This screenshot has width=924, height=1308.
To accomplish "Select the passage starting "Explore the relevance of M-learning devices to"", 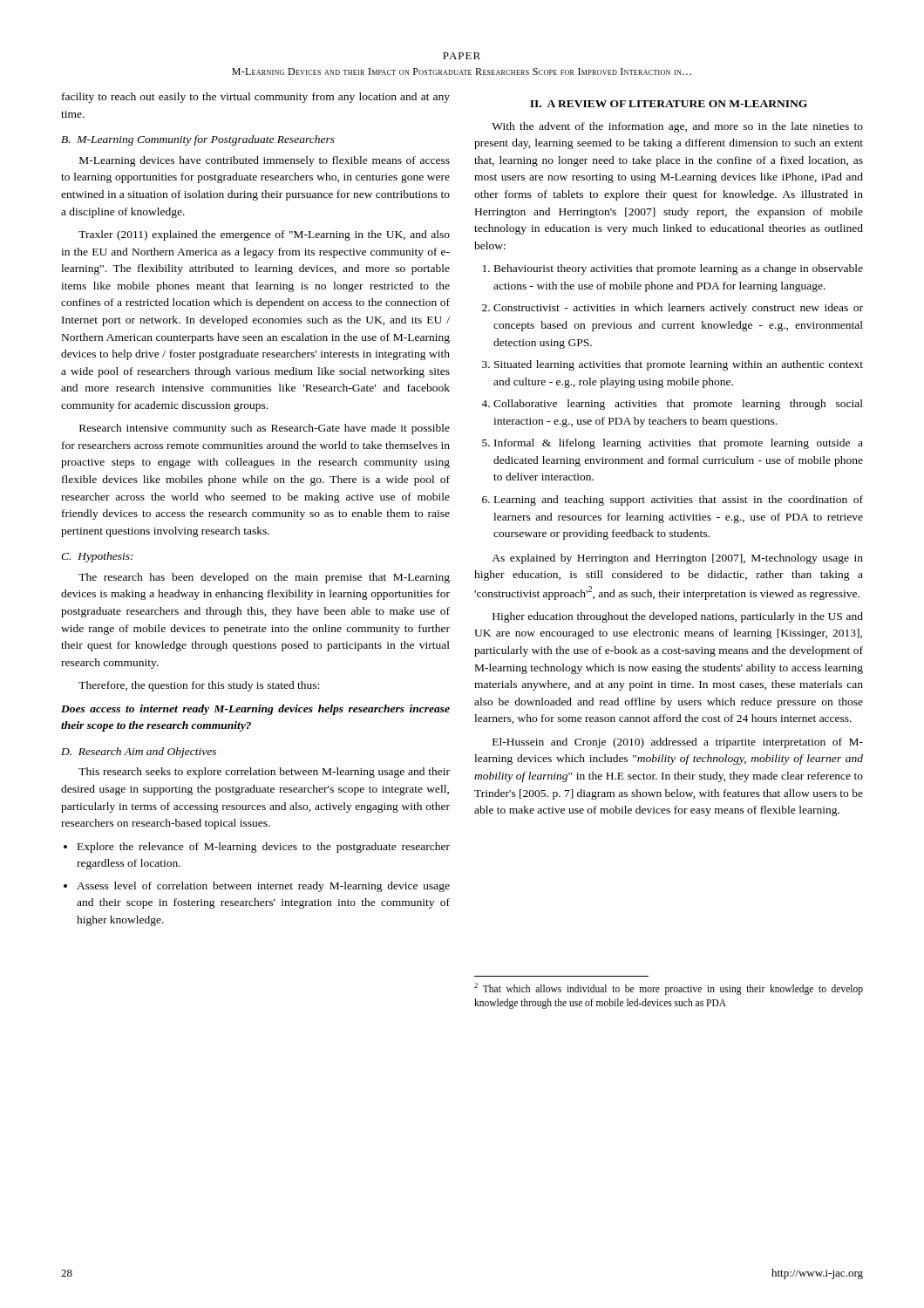I will point(263,855).
